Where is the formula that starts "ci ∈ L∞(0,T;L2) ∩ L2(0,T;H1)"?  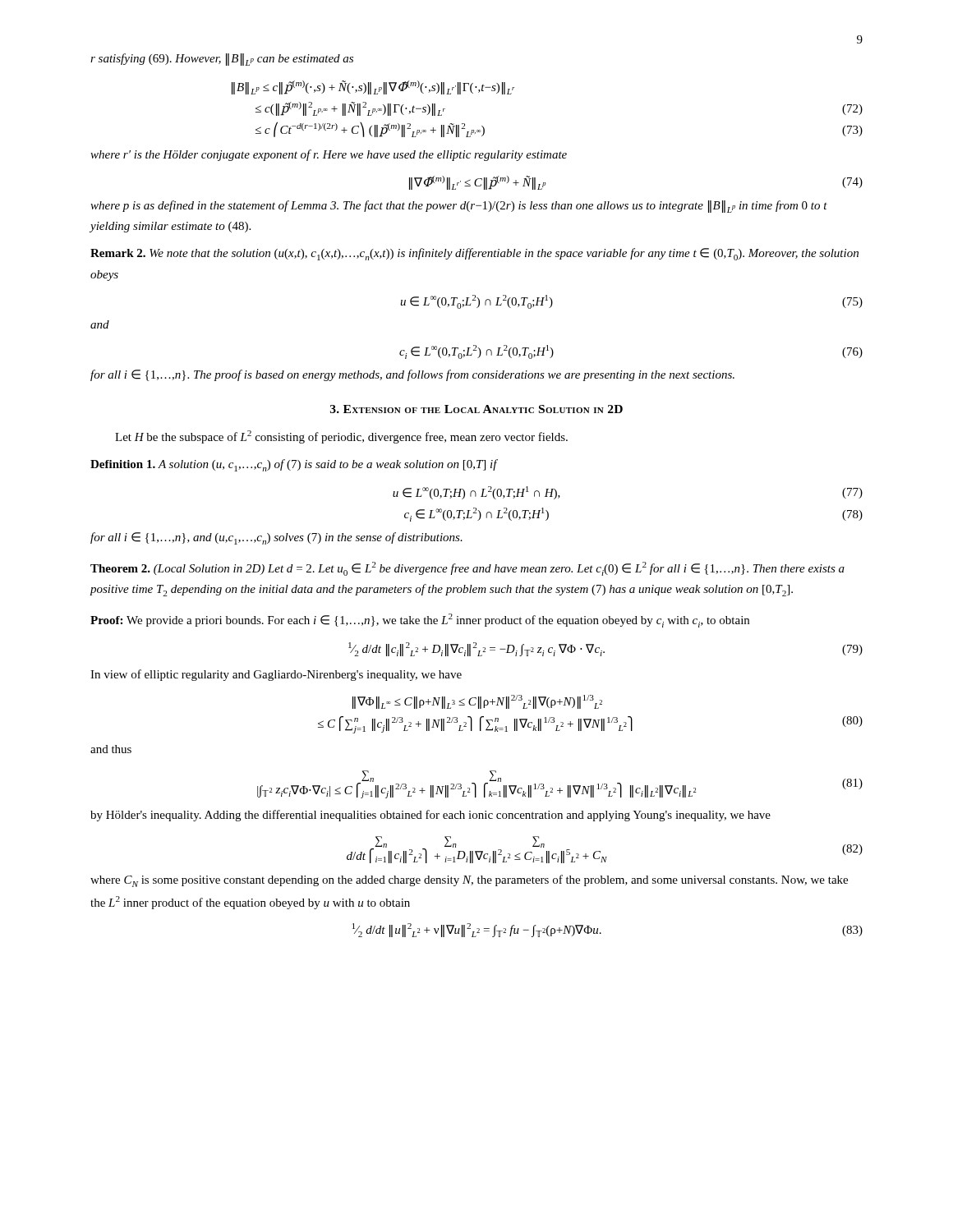pos(476,514)
